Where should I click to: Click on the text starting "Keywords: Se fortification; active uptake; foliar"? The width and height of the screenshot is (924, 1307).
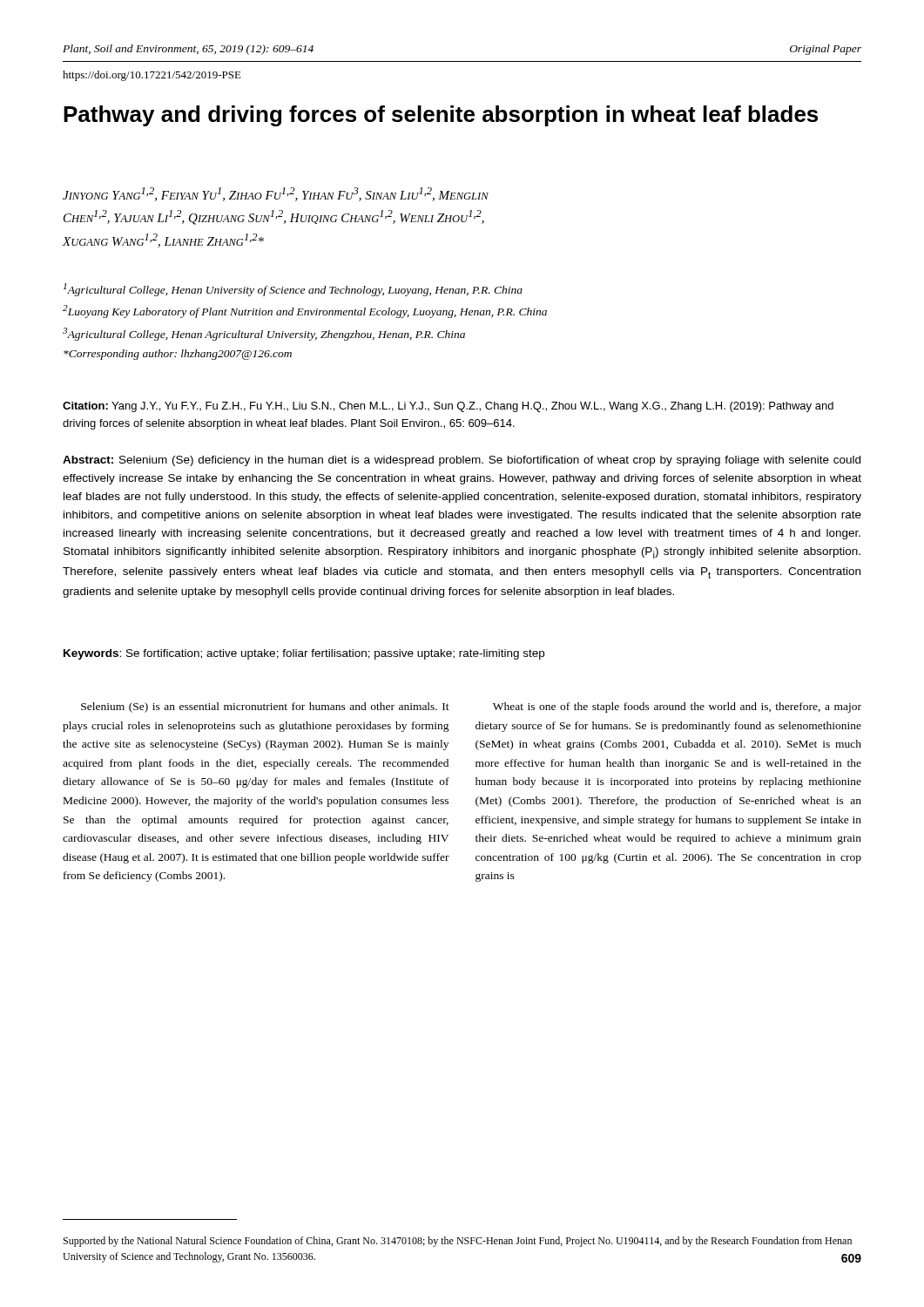(x=304, y=653)
